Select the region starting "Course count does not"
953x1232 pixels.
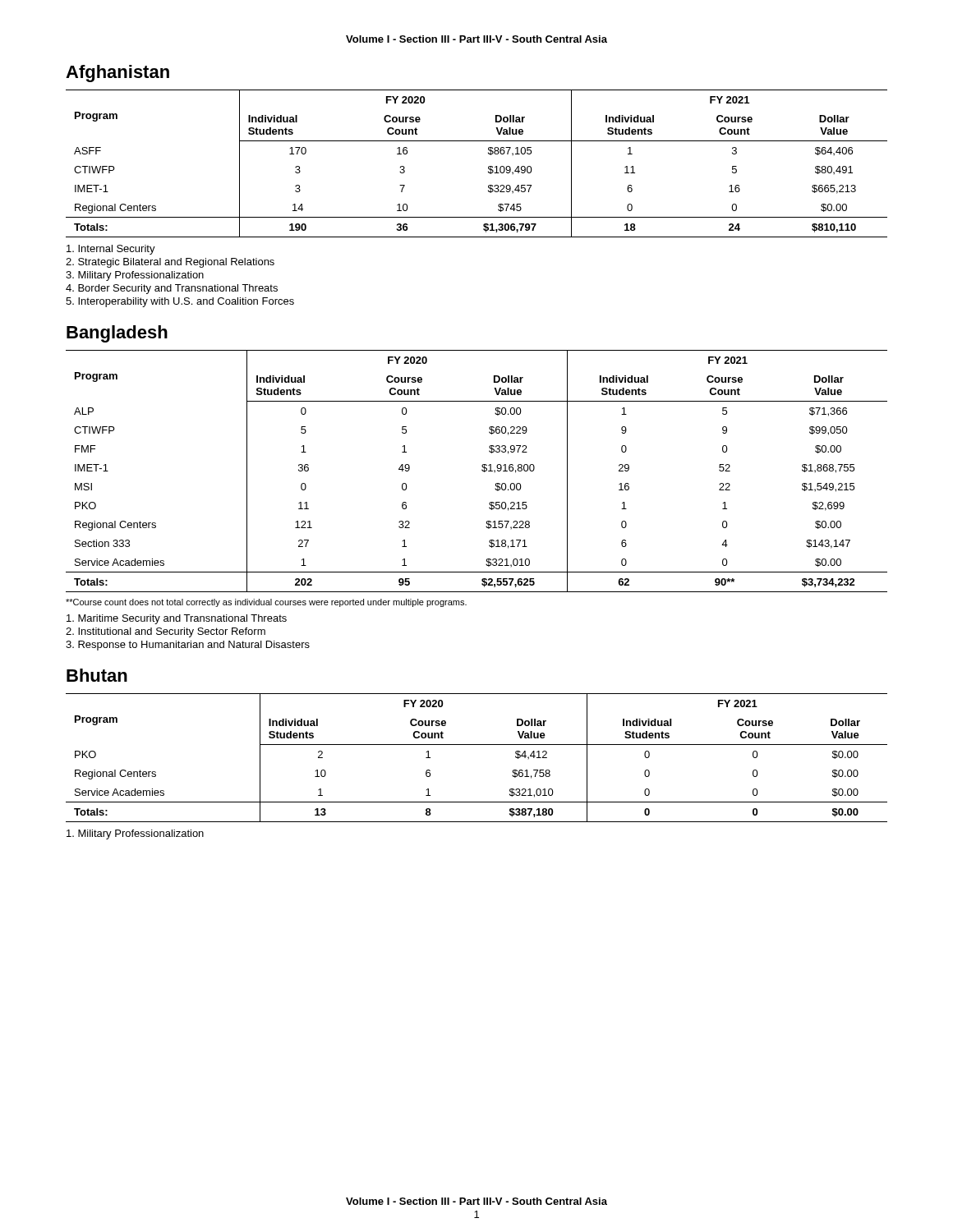(266, 602)
